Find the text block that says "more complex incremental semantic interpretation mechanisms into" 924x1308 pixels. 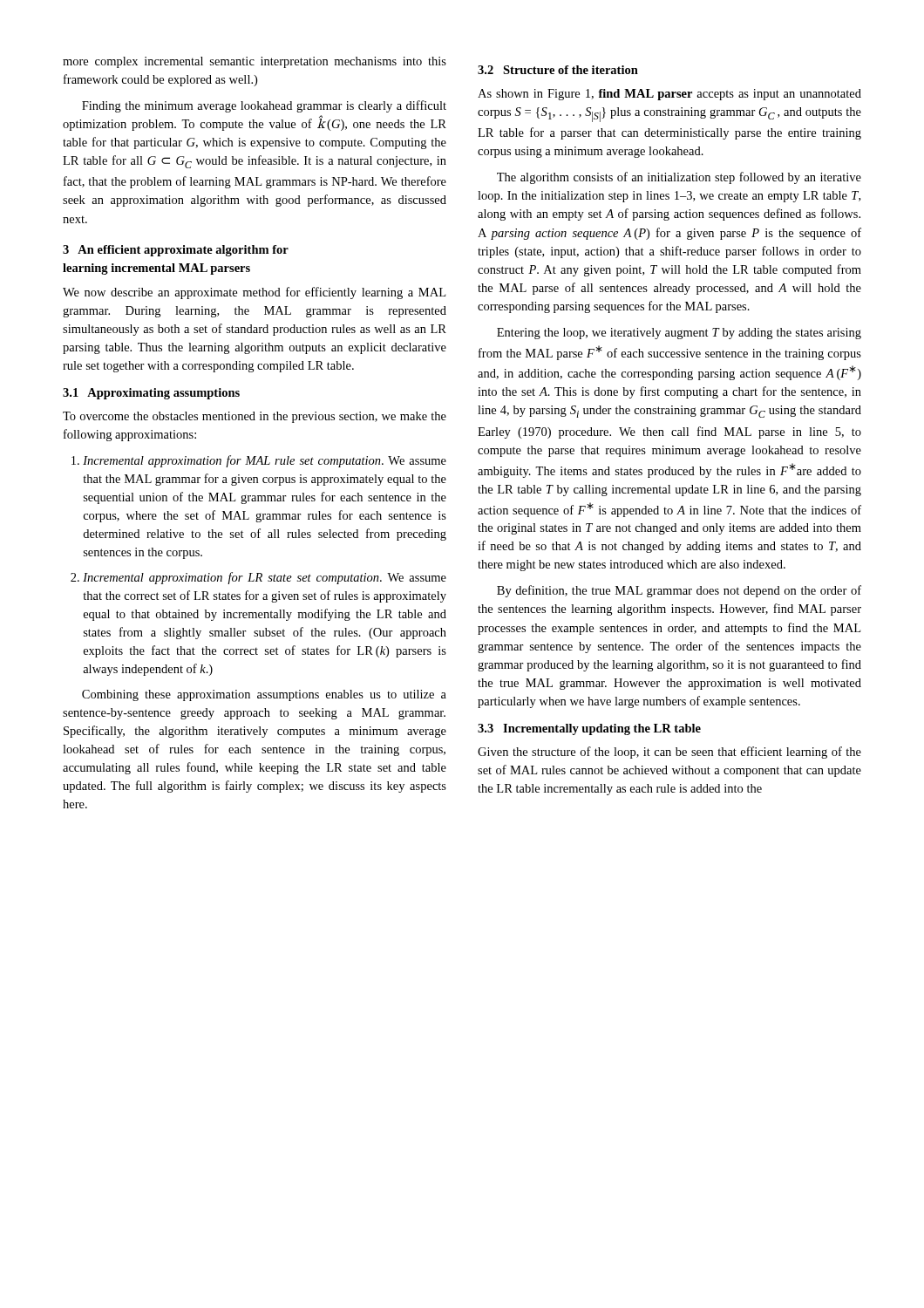tap(255, 140)
